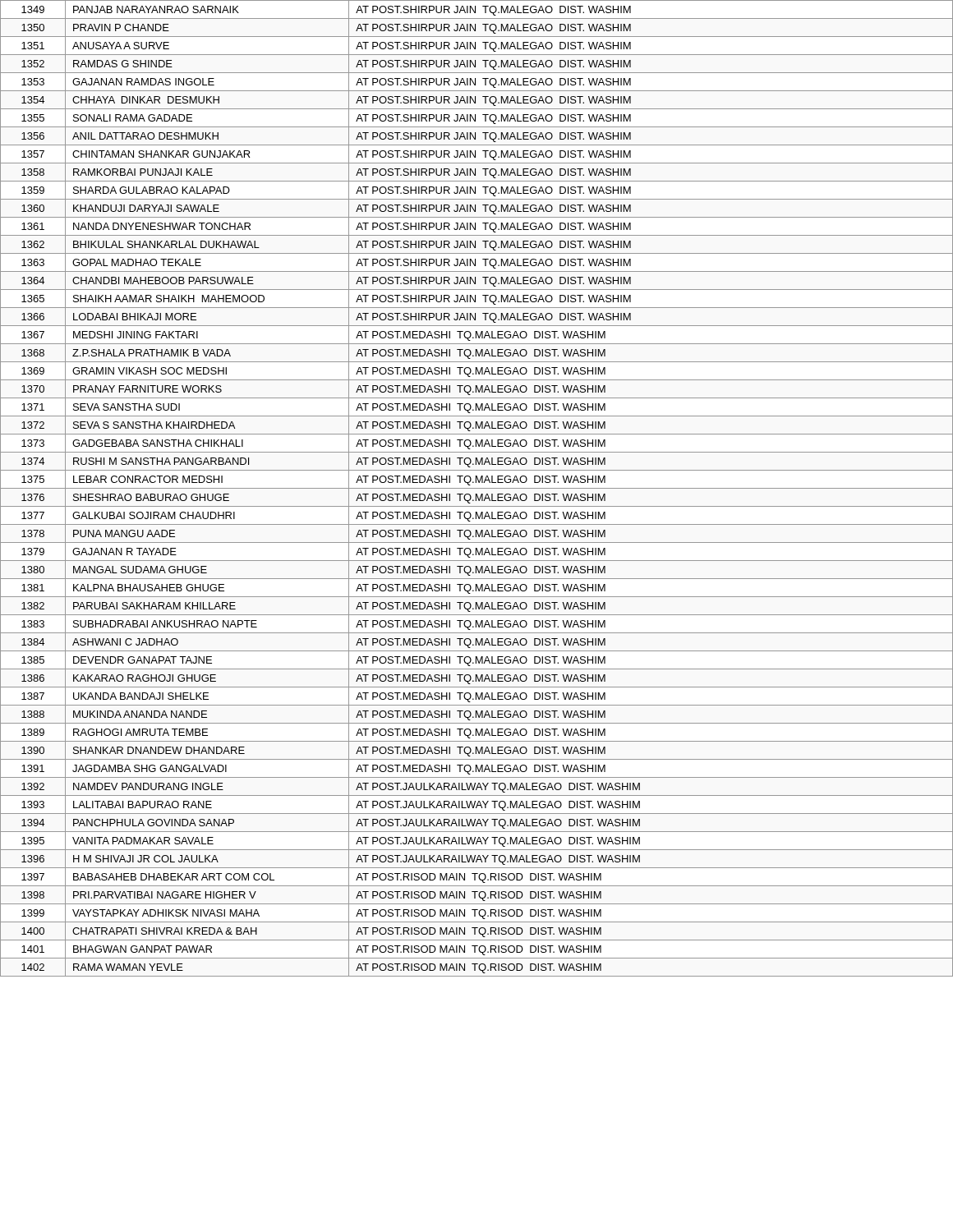Find the table that mentions "MUKINDA ANANDA NANDE"
This screenshot has height=1232, width=953.
(476, 488)
